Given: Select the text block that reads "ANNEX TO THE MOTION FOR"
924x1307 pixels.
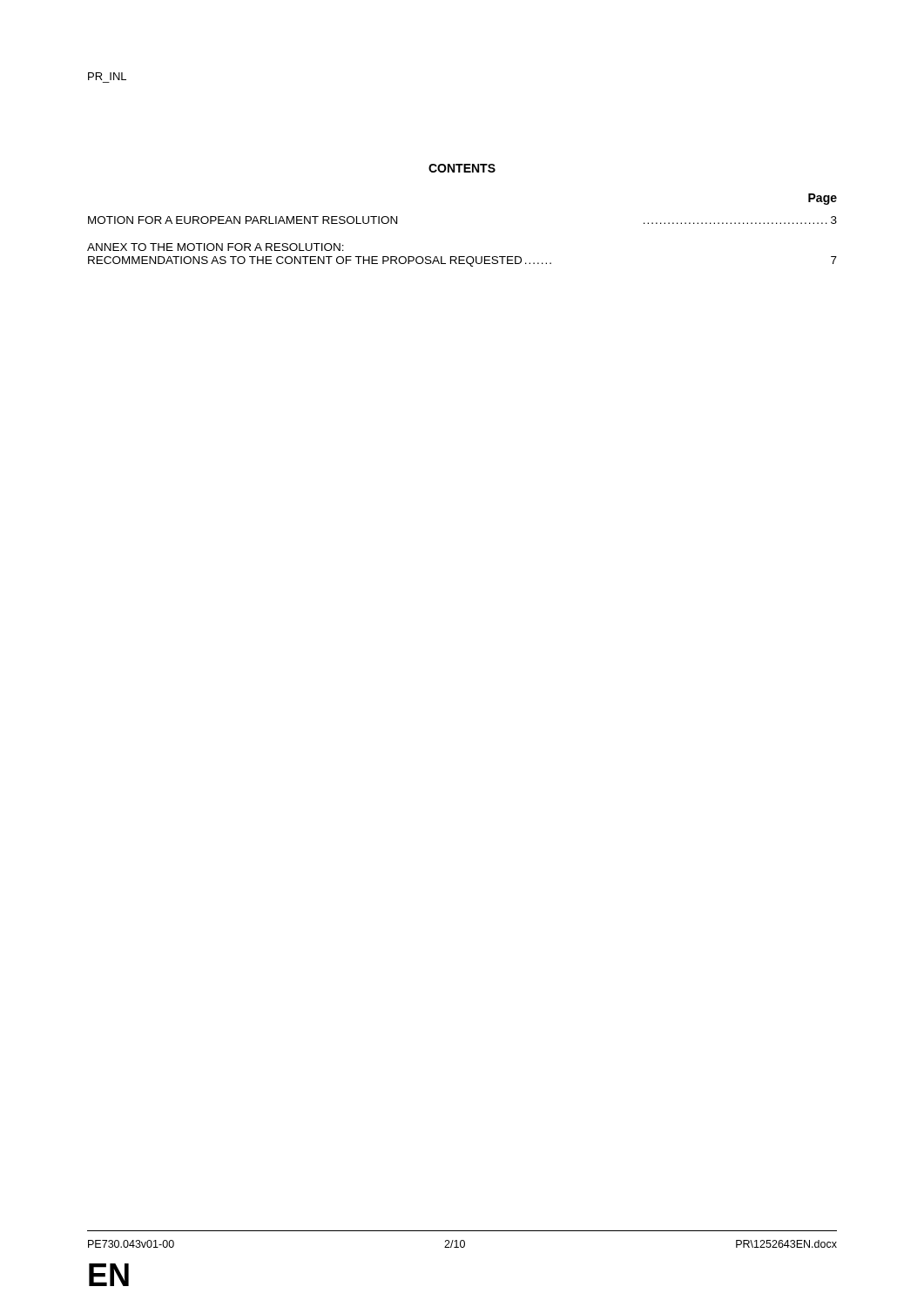Looking at the screenshot, I should (462, 254).
